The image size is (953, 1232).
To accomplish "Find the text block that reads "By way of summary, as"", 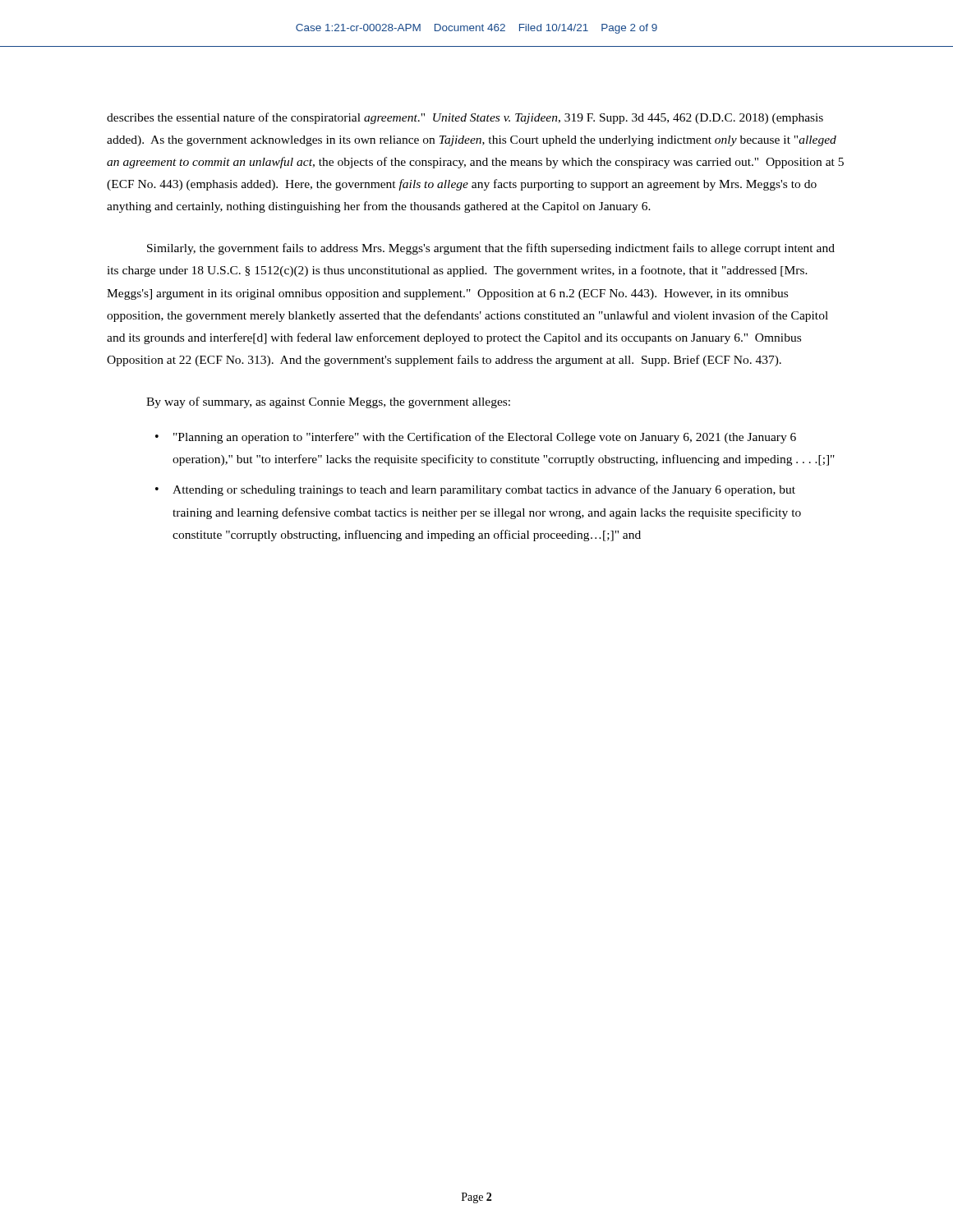I will point(329,401).
